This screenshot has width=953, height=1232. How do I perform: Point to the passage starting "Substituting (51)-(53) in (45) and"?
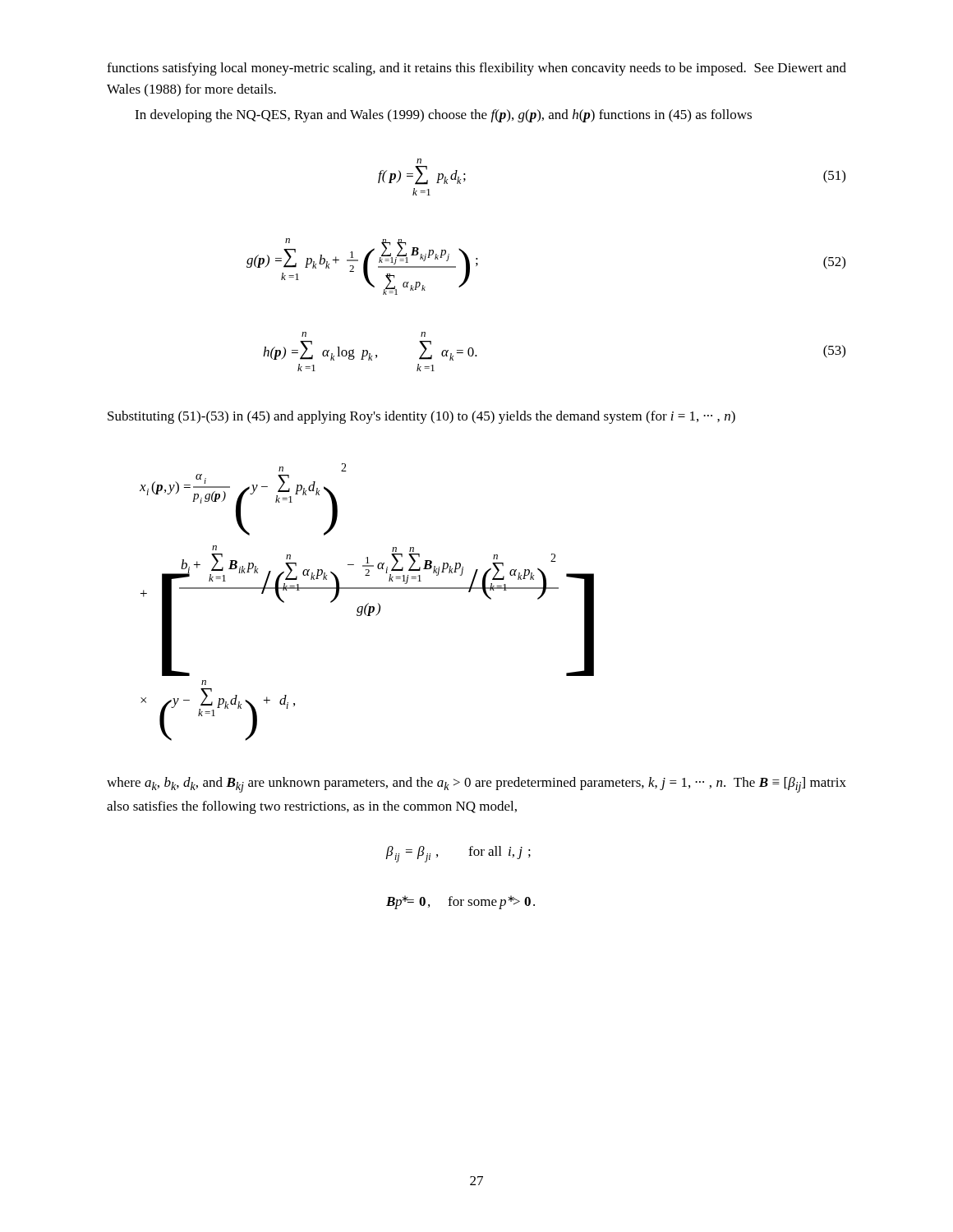click(421, 416)
